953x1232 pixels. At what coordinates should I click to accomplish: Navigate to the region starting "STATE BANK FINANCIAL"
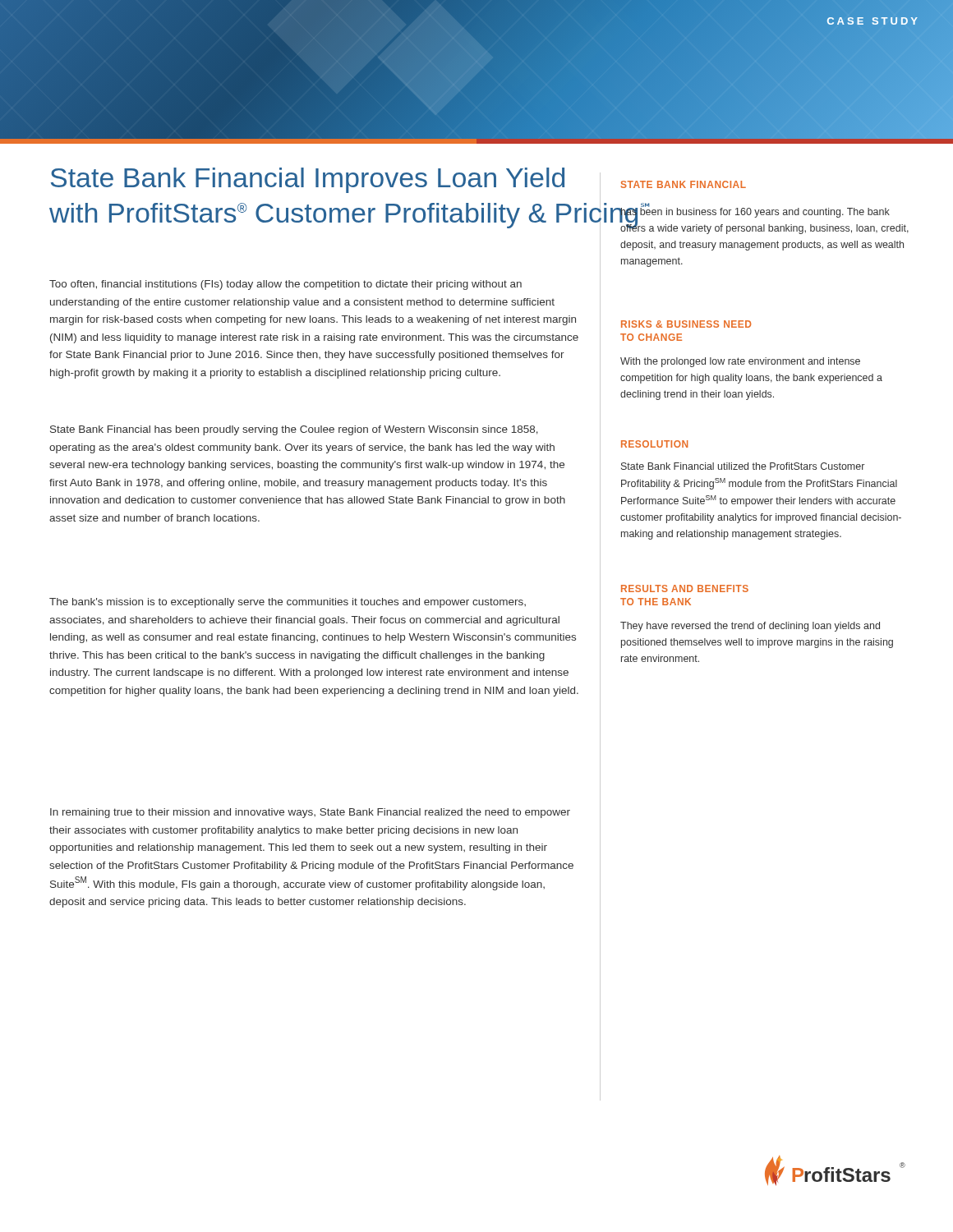tap(684, 184)
